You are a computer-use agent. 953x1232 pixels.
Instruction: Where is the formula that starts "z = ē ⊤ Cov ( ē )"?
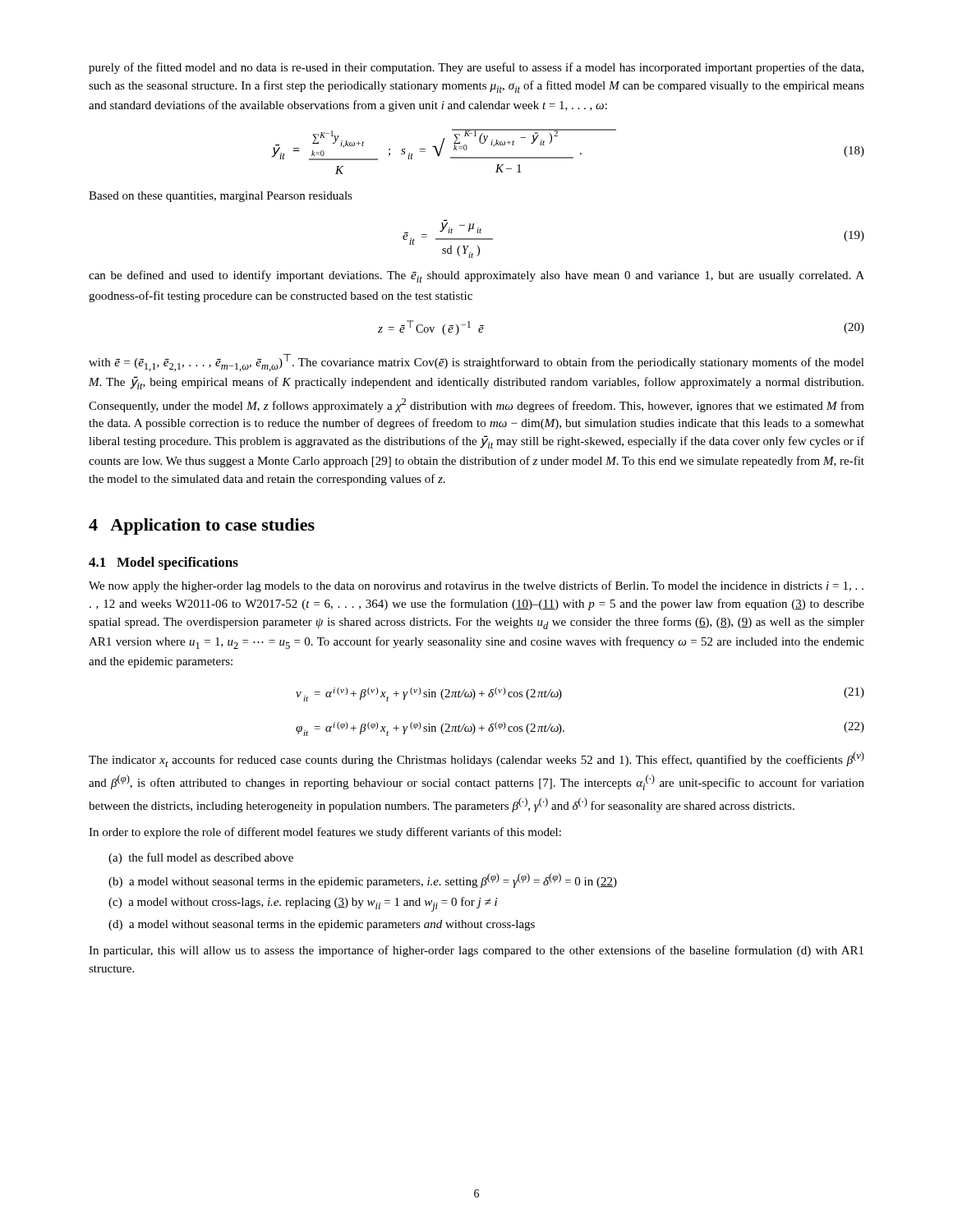[x=476, y=328]
